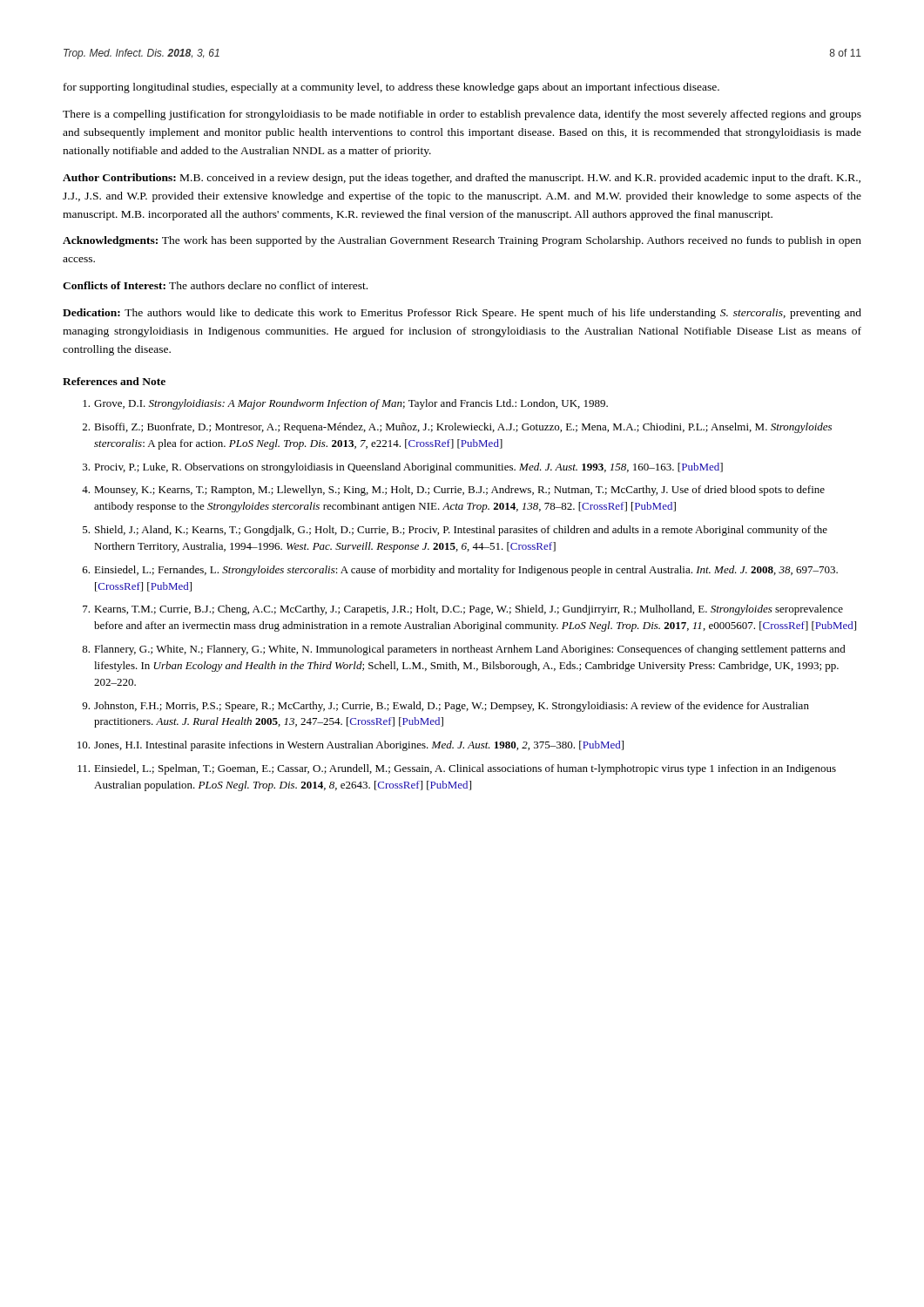924x1307 pixels.
Task: Locate the list item that reads "2. Bisoffi, Z.; Buonfrate,"
Action: click(x=462, y=435)
